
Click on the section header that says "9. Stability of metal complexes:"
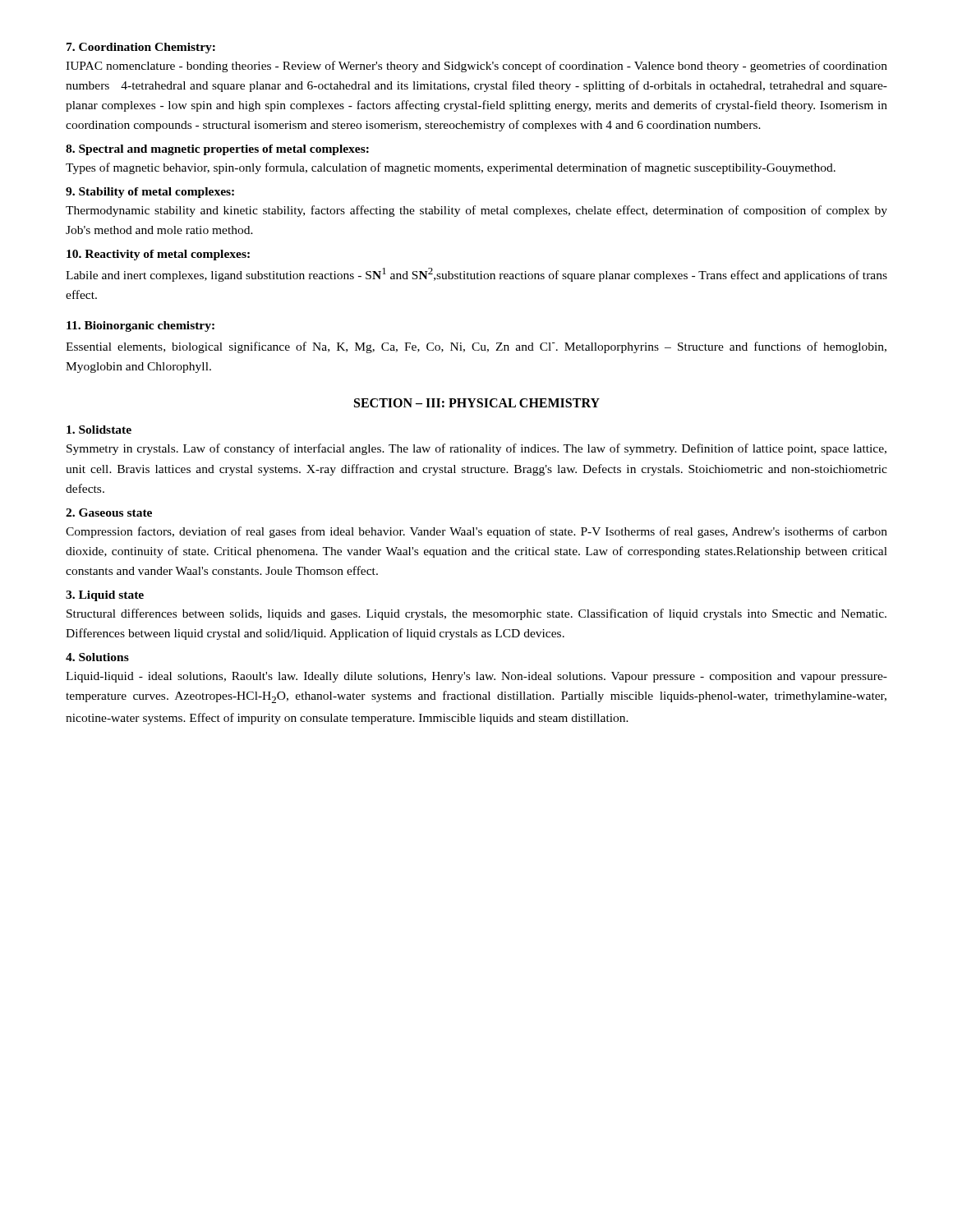point(150,191)
